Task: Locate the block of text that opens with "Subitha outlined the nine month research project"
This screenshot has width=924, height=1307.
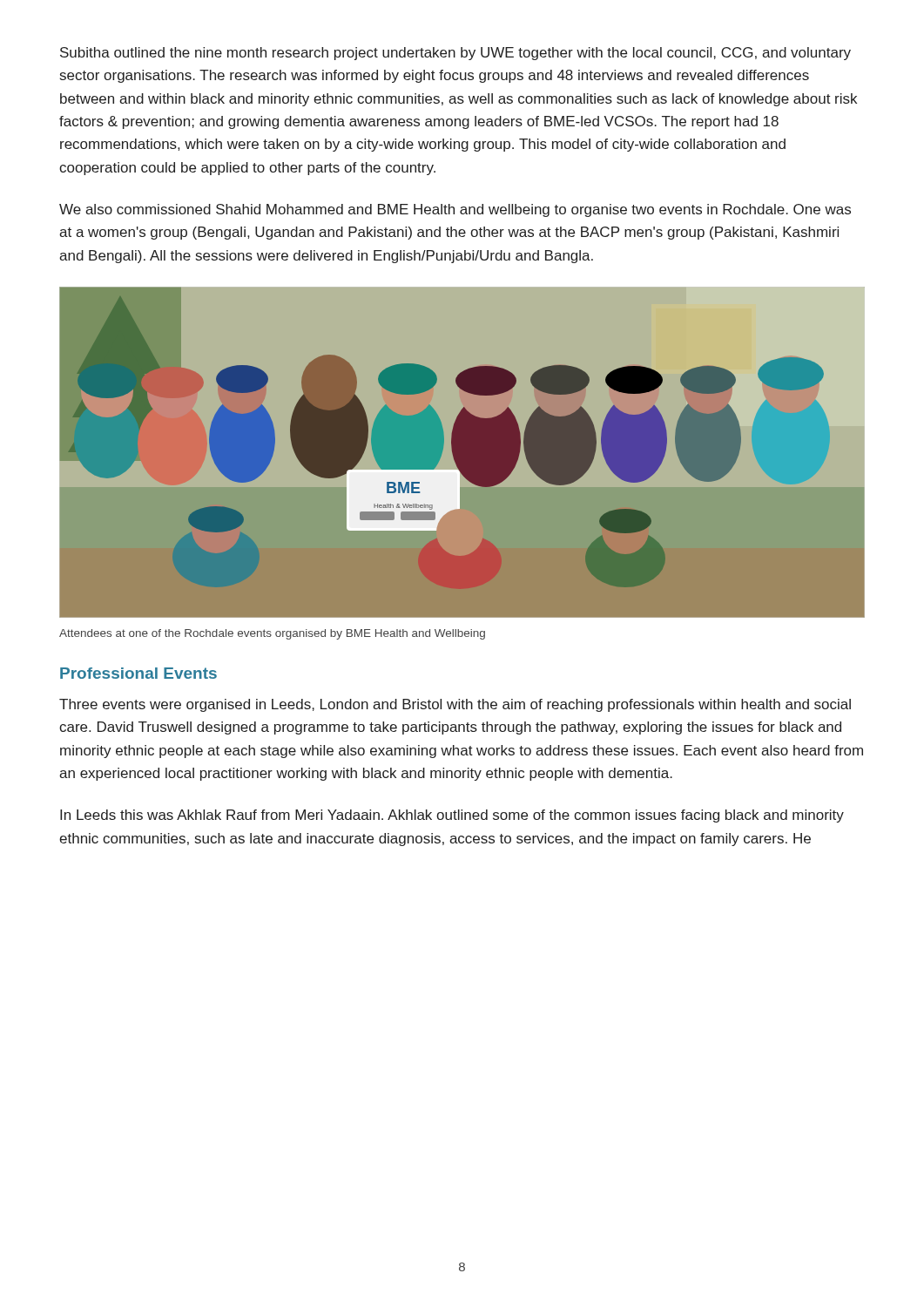Action: pos(458,110)
